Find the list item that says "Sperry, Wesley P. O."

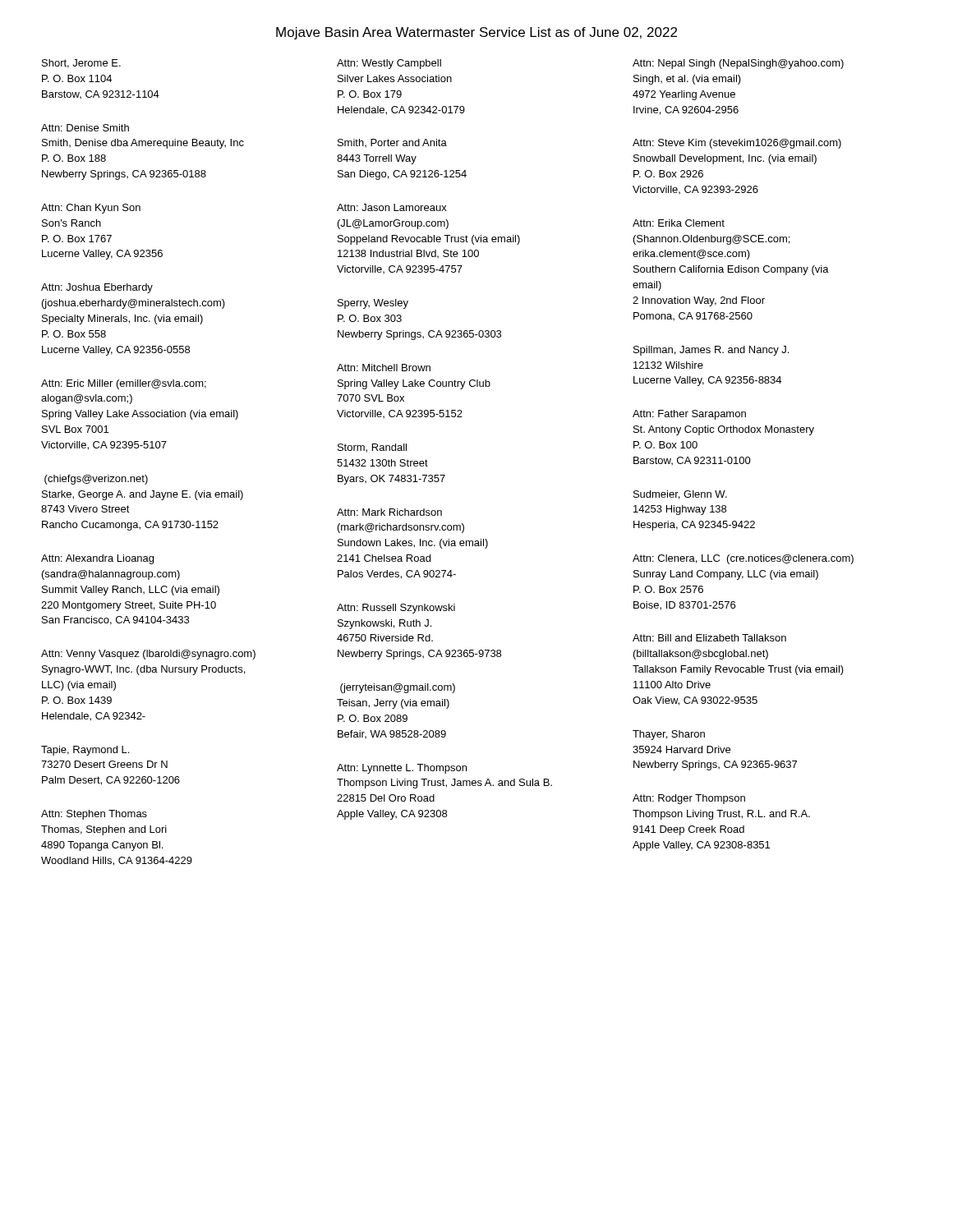[476, 319]
